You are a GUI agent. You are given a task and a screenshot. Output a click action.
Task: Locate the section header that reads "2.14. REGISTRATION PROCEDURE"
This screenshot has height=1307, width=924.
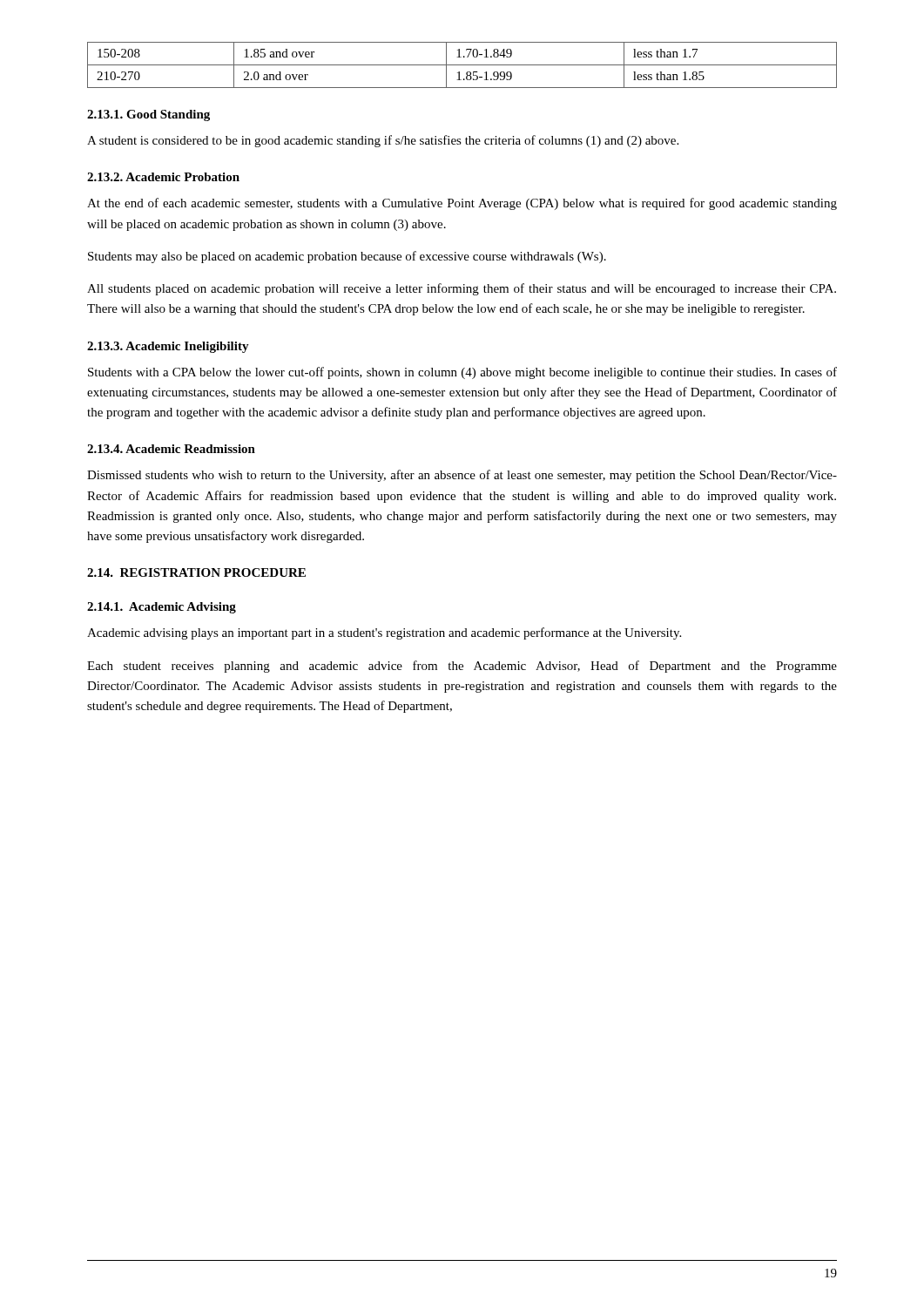(x=197, y=573)
